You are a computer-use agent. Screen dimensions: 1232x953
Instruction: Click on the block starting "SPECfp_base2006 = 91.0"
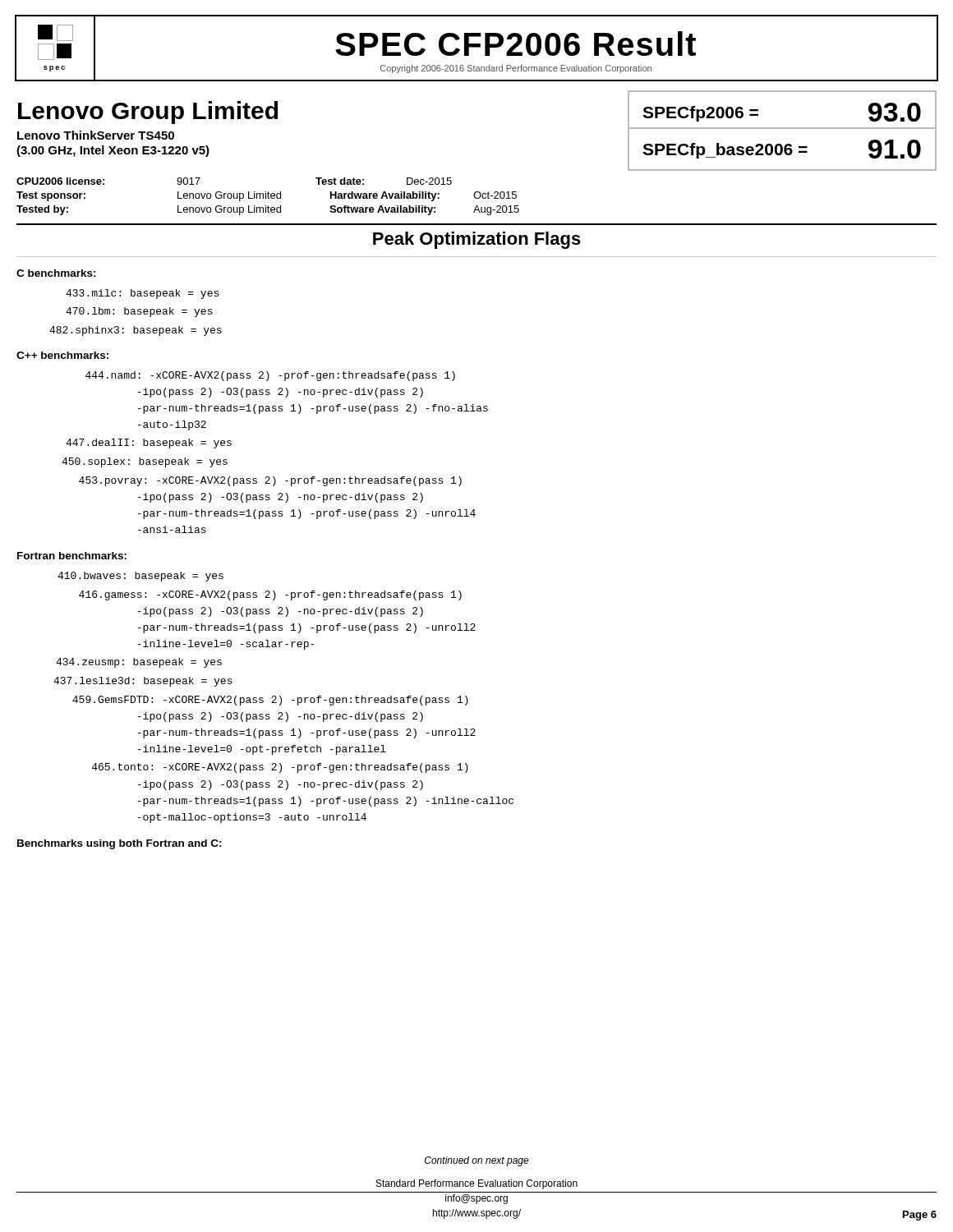[782, 149]
